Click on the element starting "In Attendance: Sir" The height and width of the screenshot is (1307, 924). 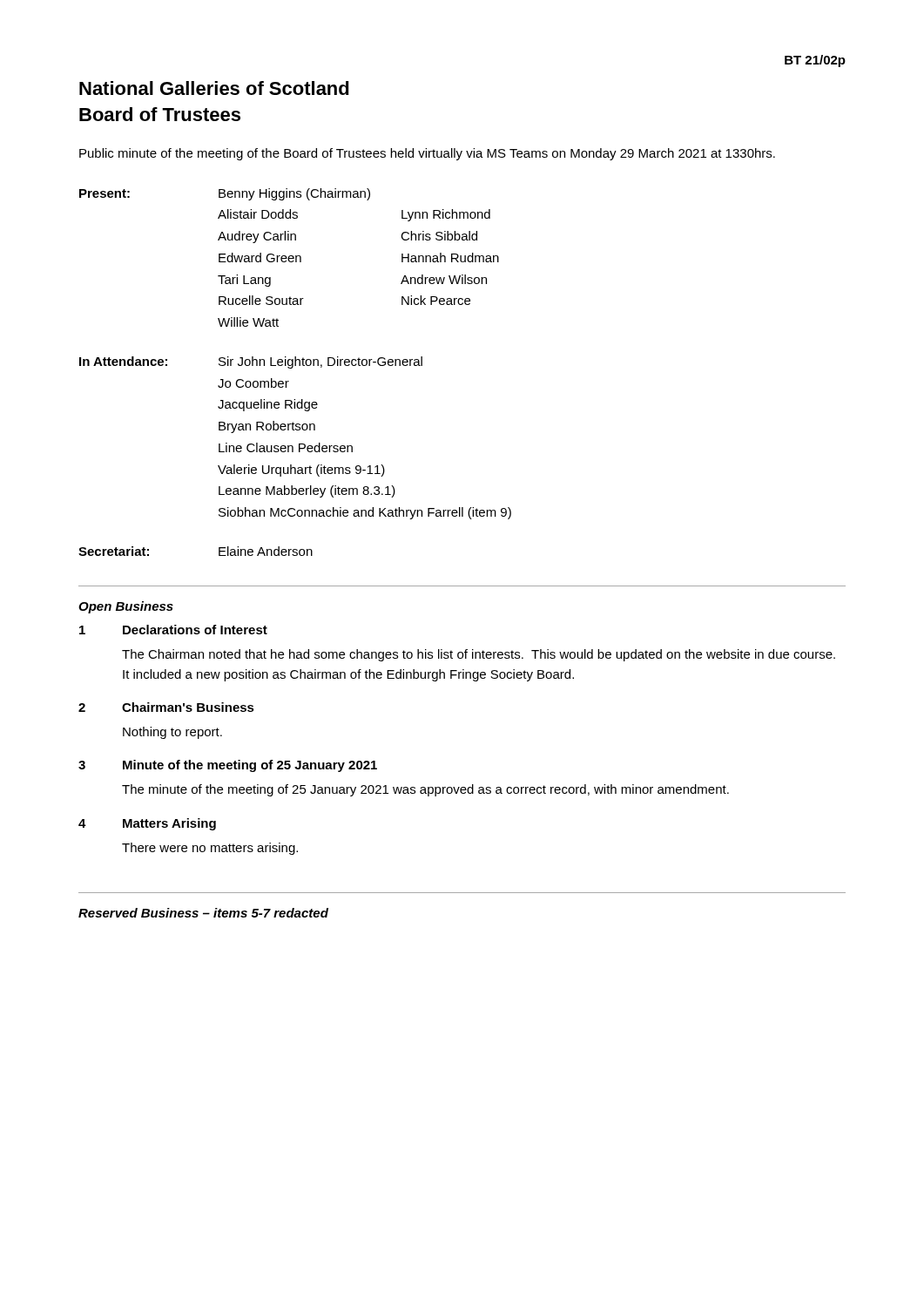251,362
